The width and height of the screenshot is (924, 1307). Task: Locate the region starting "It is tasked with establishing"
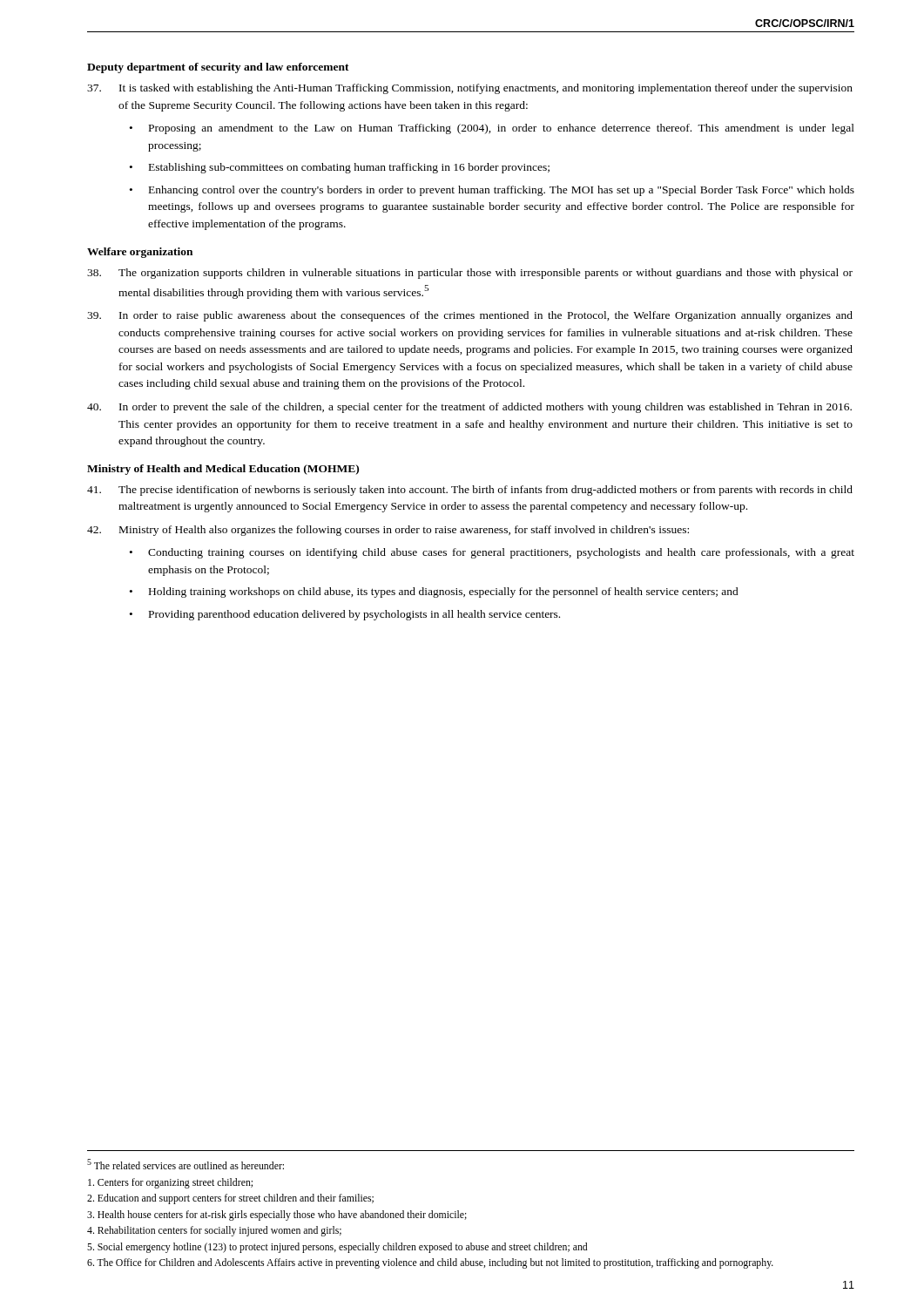pos(470,96)
